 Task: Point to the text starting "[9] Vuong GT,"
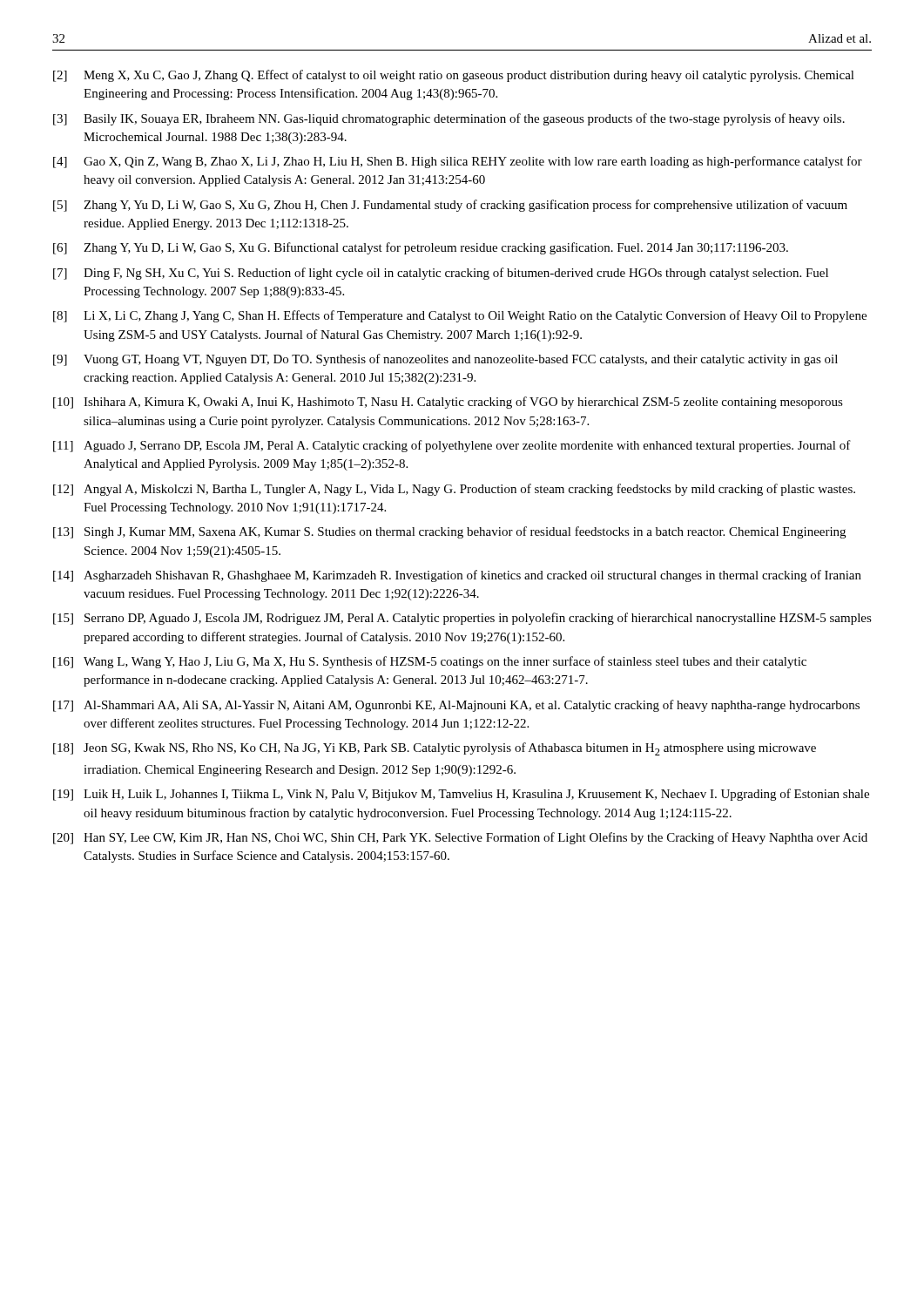[462, 369]
